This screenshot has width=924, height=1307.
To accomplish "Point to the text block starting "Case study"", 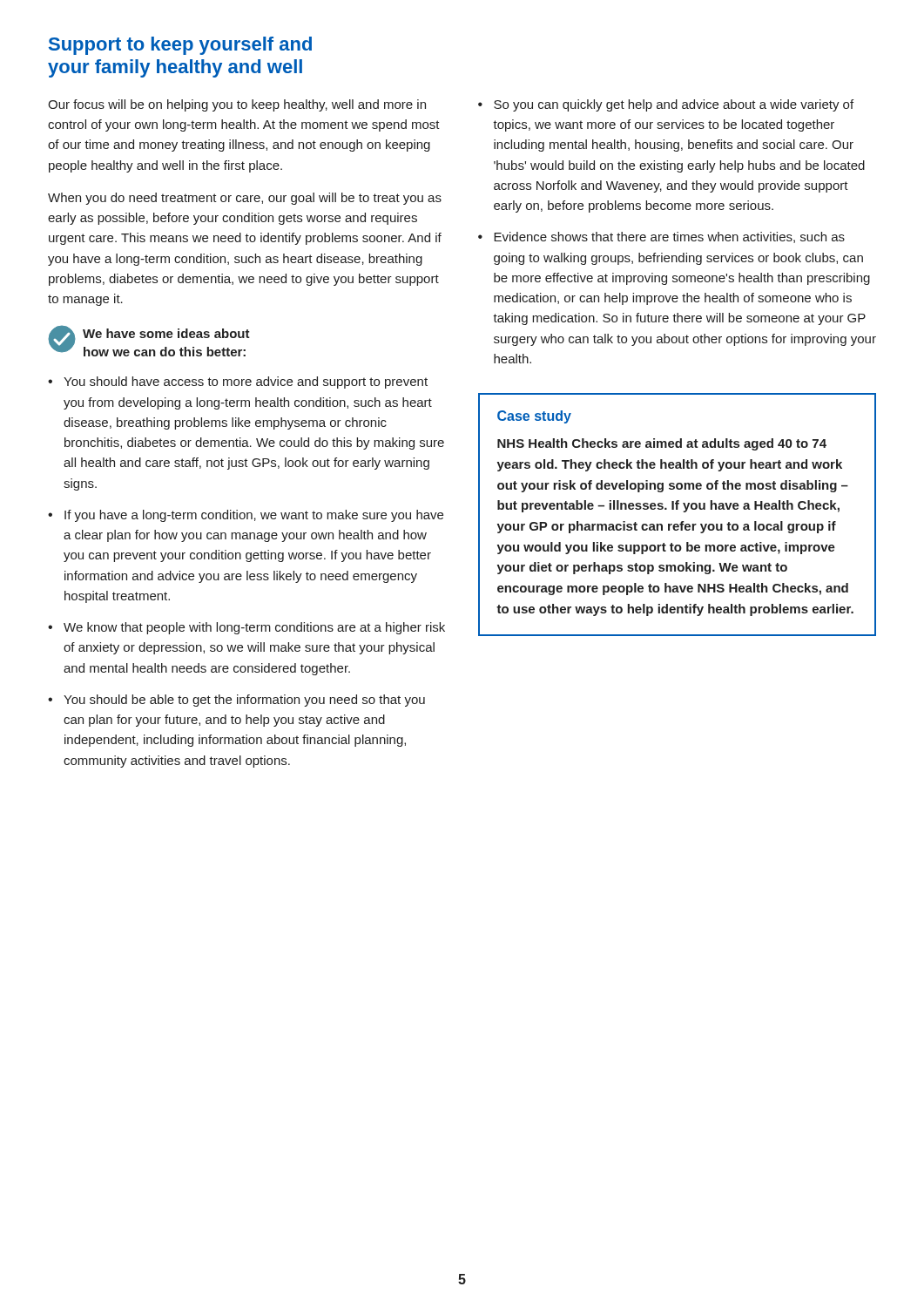I will 534,416.
